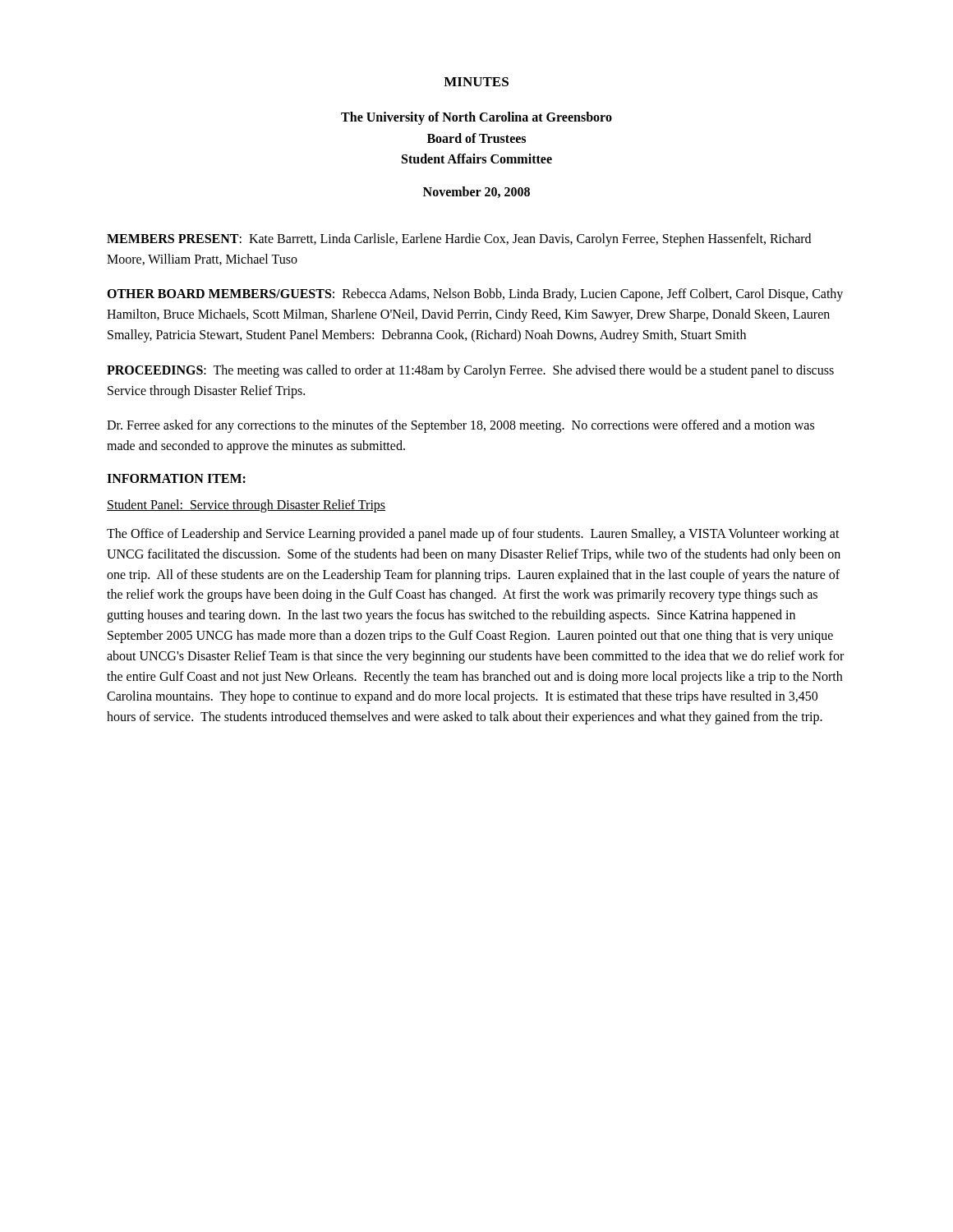Select the text starting "PROCEEDINGS: The meeting was called to order"
The height and width of the screenshot is (1232, 953).
[470, 380]
